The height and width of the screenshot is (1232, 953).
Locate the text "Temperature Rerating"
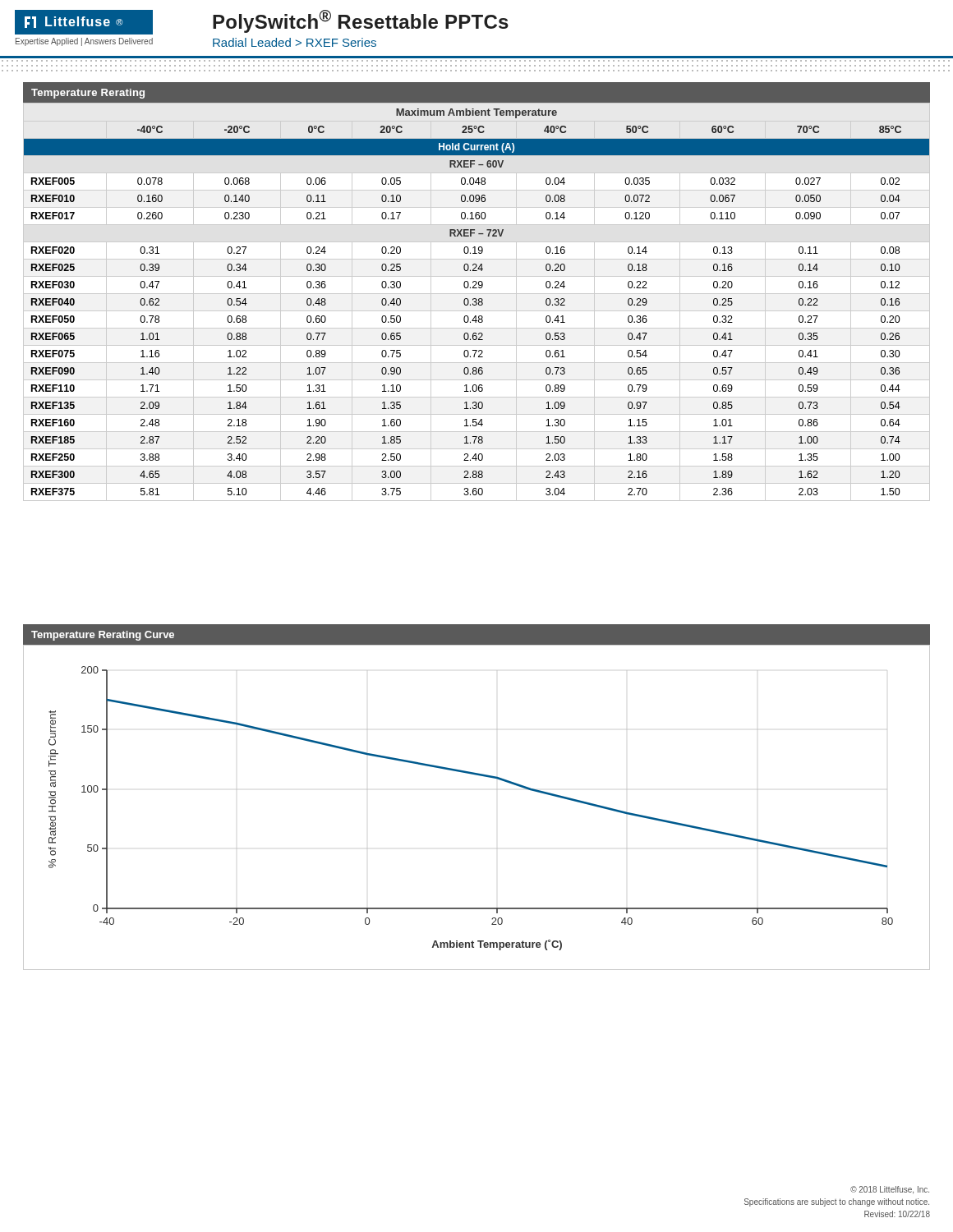tap(88, 92)
